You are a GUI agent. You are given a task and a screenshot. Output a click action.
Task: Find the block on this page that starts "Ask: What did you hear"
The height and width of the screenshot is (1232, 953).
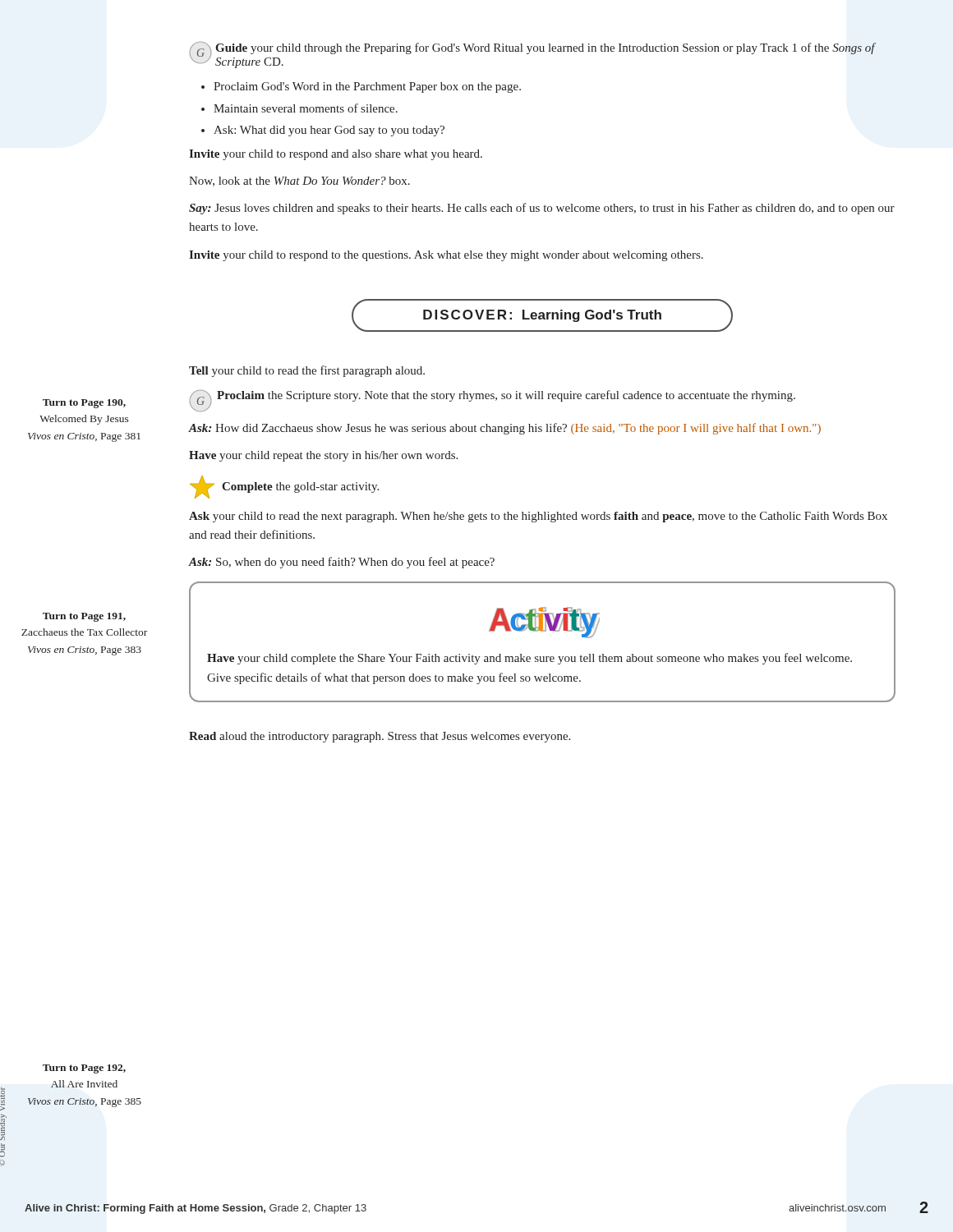pyautogui.click(x=329, y=130)
